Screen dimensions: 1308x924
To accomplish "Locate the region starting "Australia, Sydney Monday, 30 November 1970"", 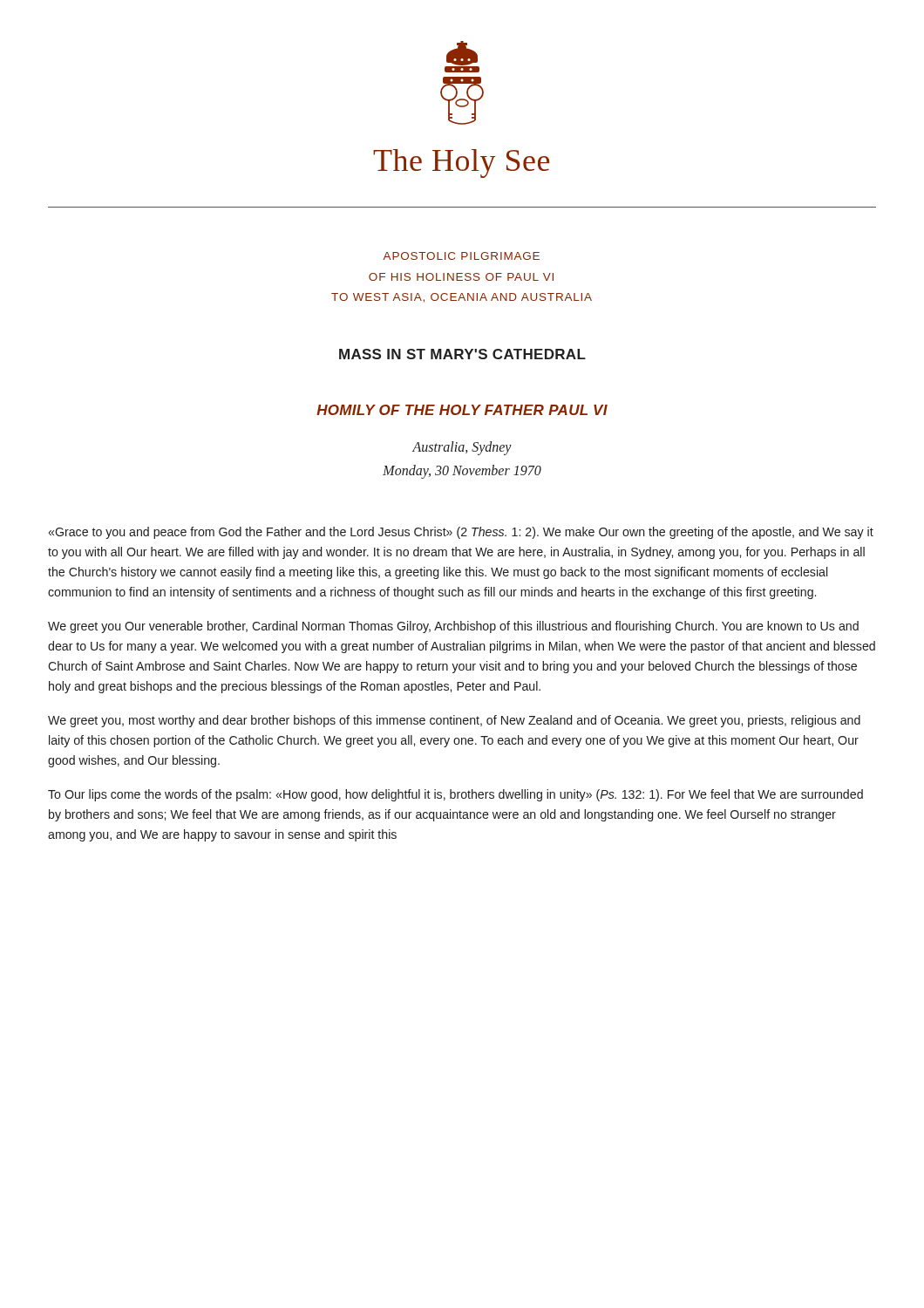I will pyautogui.click(x=462, y=459).
